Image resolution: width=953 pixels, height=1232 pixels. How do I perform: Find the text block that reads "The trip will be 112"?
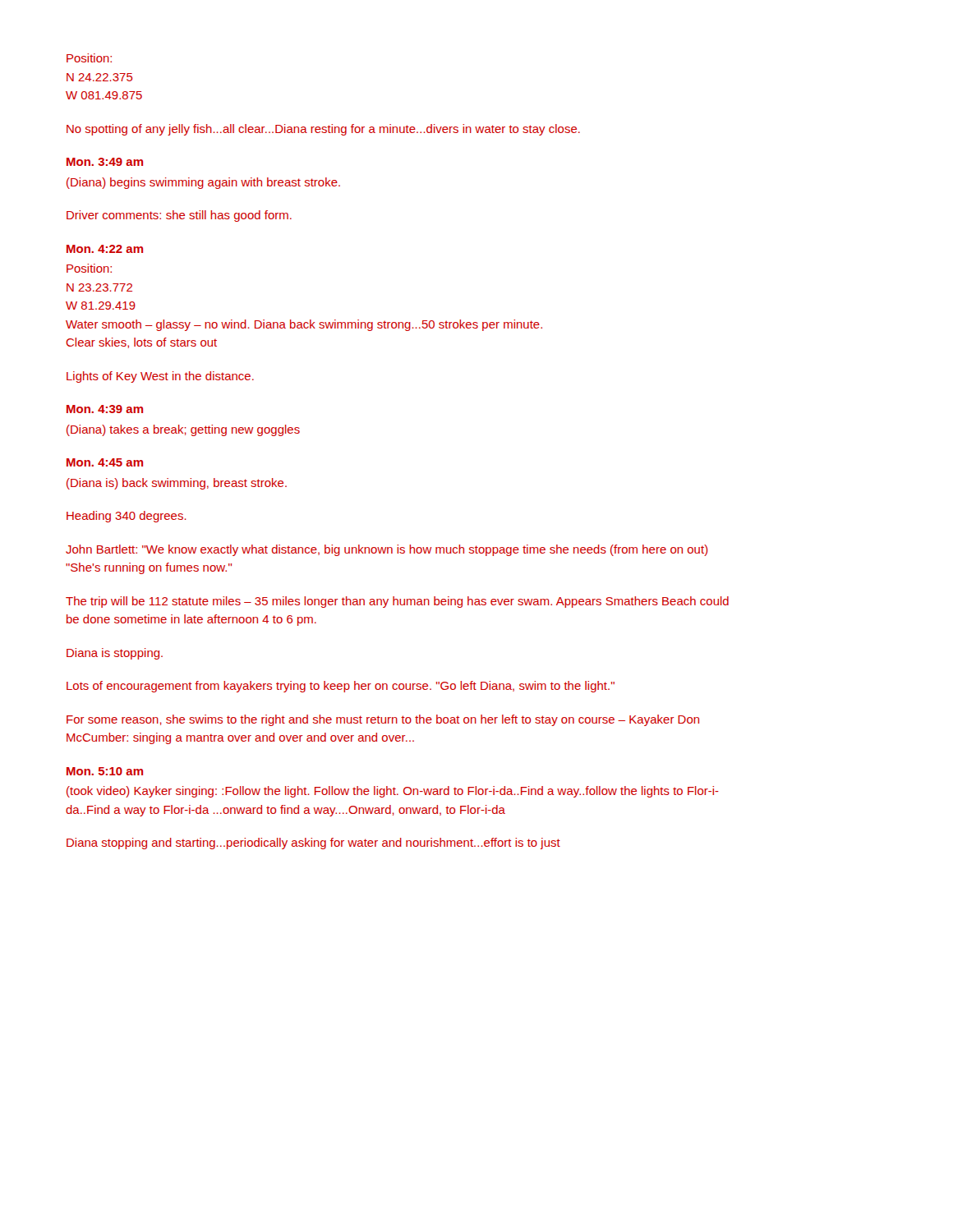point(397,610)
